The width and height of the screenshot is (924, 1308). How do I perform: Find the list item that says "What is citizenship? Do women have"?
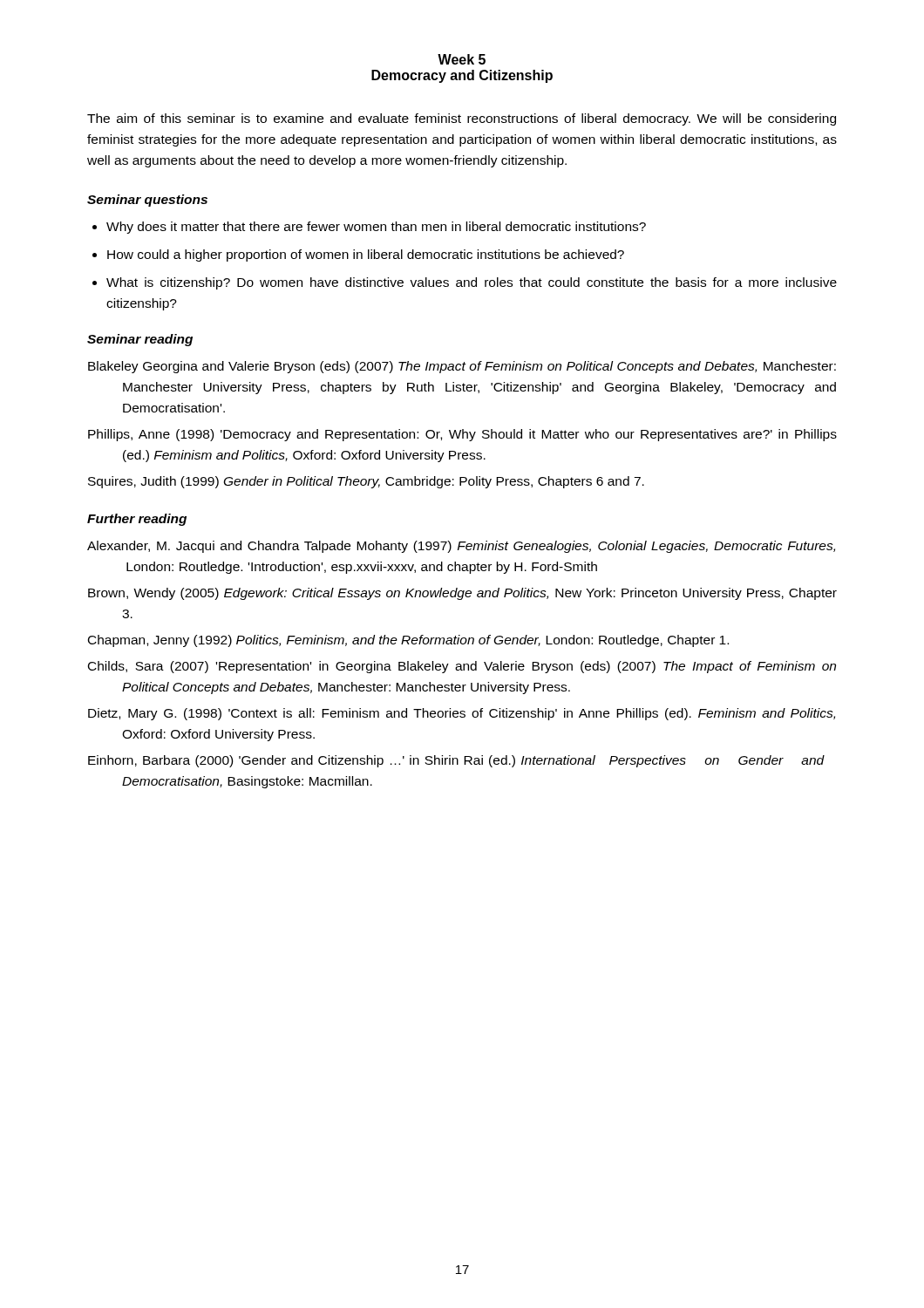click(472, 293)
